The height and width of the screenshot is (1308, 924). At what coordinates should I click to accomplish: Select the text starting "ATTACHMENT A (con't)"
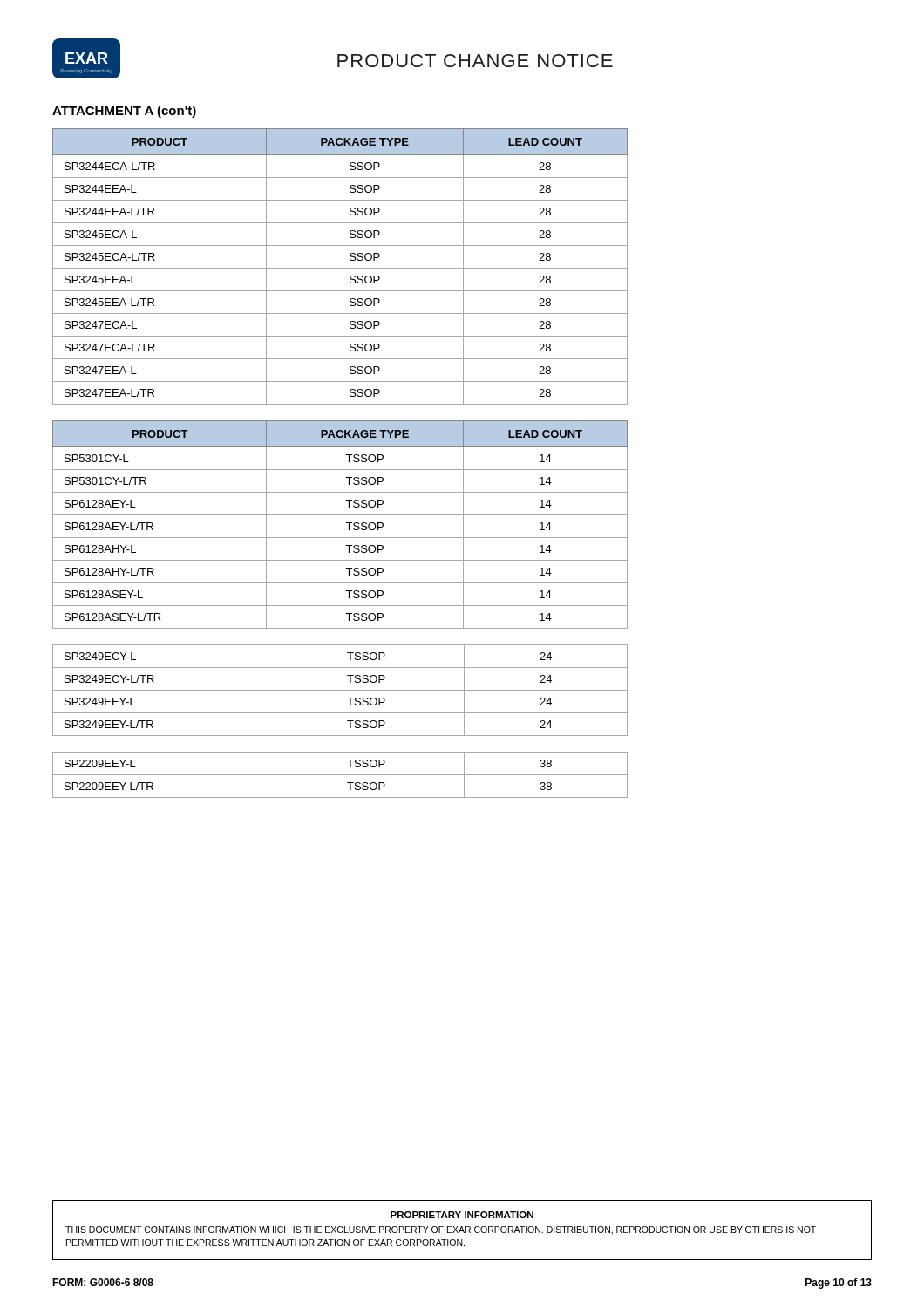point(124,110)
